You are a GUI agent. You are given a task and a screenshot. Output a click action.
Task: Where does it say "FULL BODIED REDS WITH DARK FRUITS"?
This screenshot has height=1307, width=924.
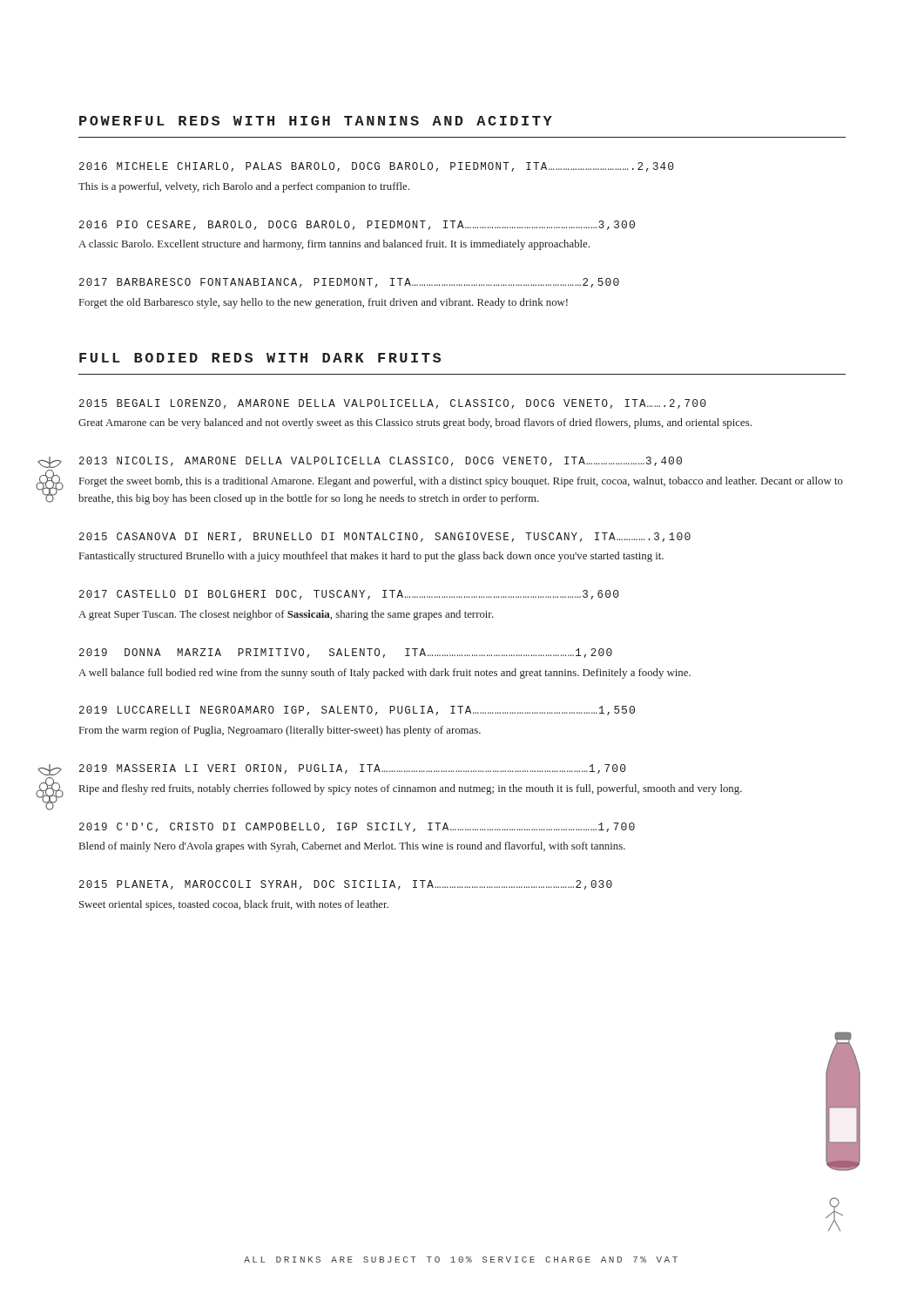point(261,358)
